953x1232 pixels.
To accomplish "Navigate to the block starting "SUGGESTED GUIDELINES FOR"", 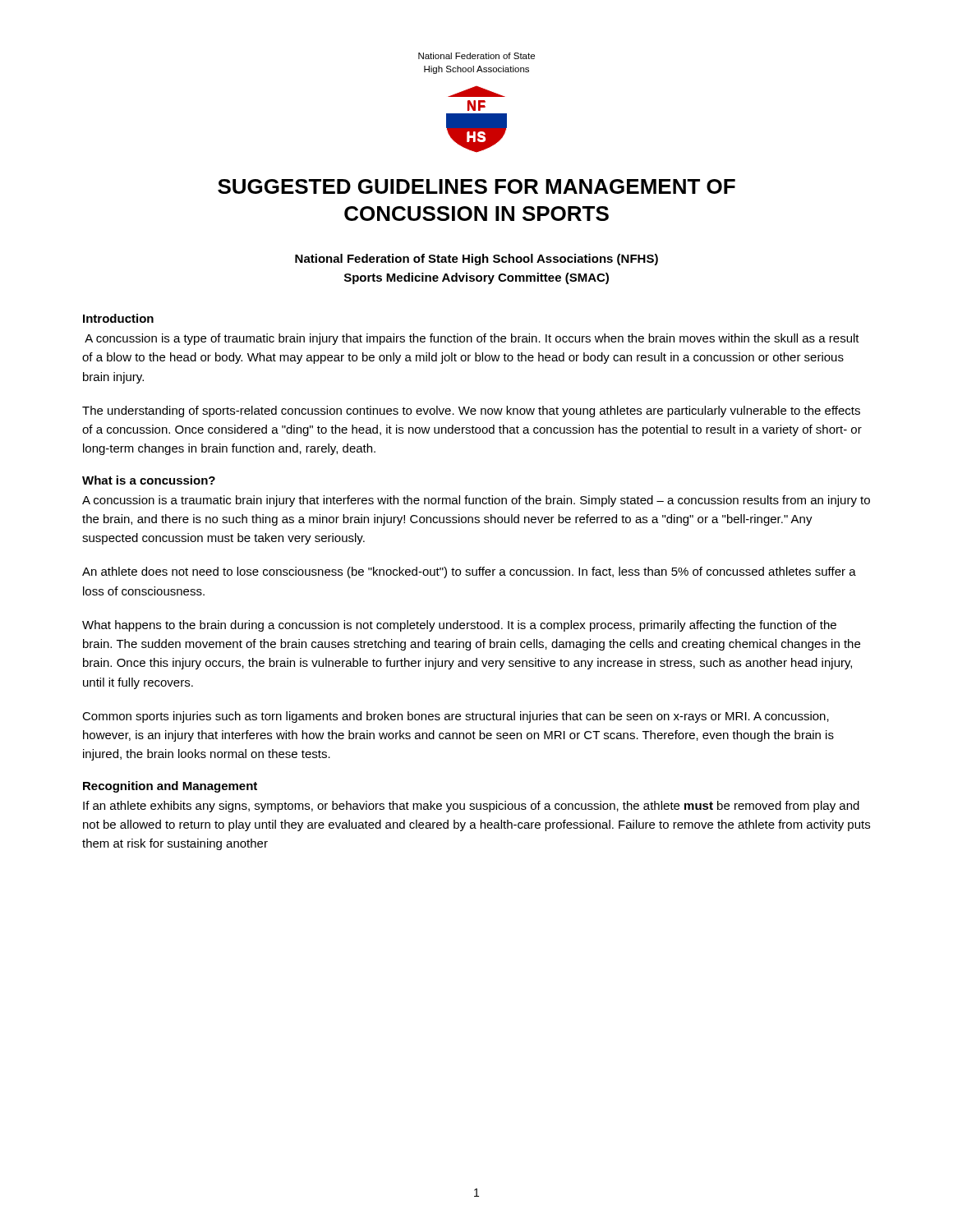I will (x=476, y=200).
